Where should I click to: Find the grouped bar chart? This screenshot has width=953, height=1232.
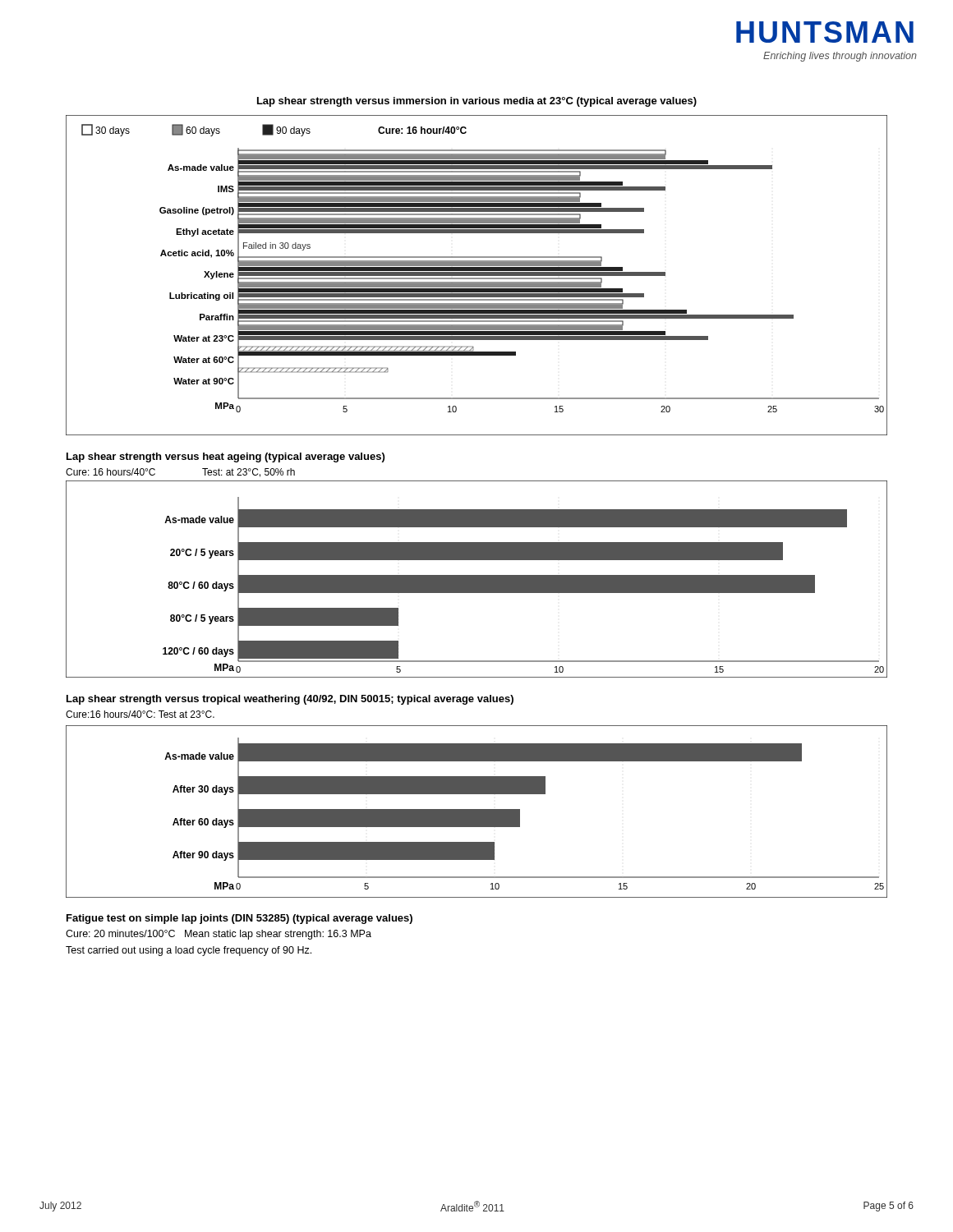[x=476, y=275]
